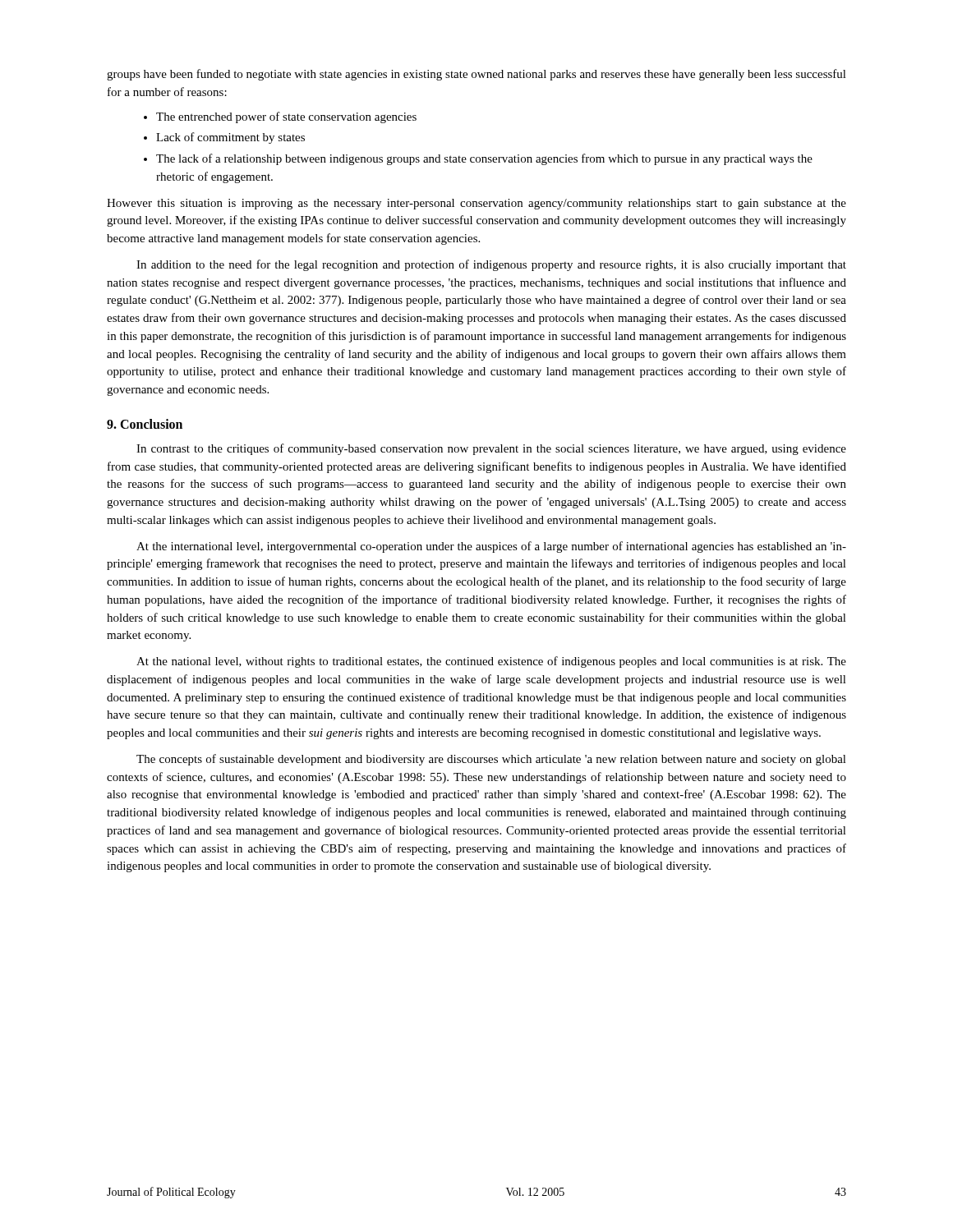Locate the text block with the text "groups have been funded to negotiate with"

pyautogui.click(x=476, y=83)
